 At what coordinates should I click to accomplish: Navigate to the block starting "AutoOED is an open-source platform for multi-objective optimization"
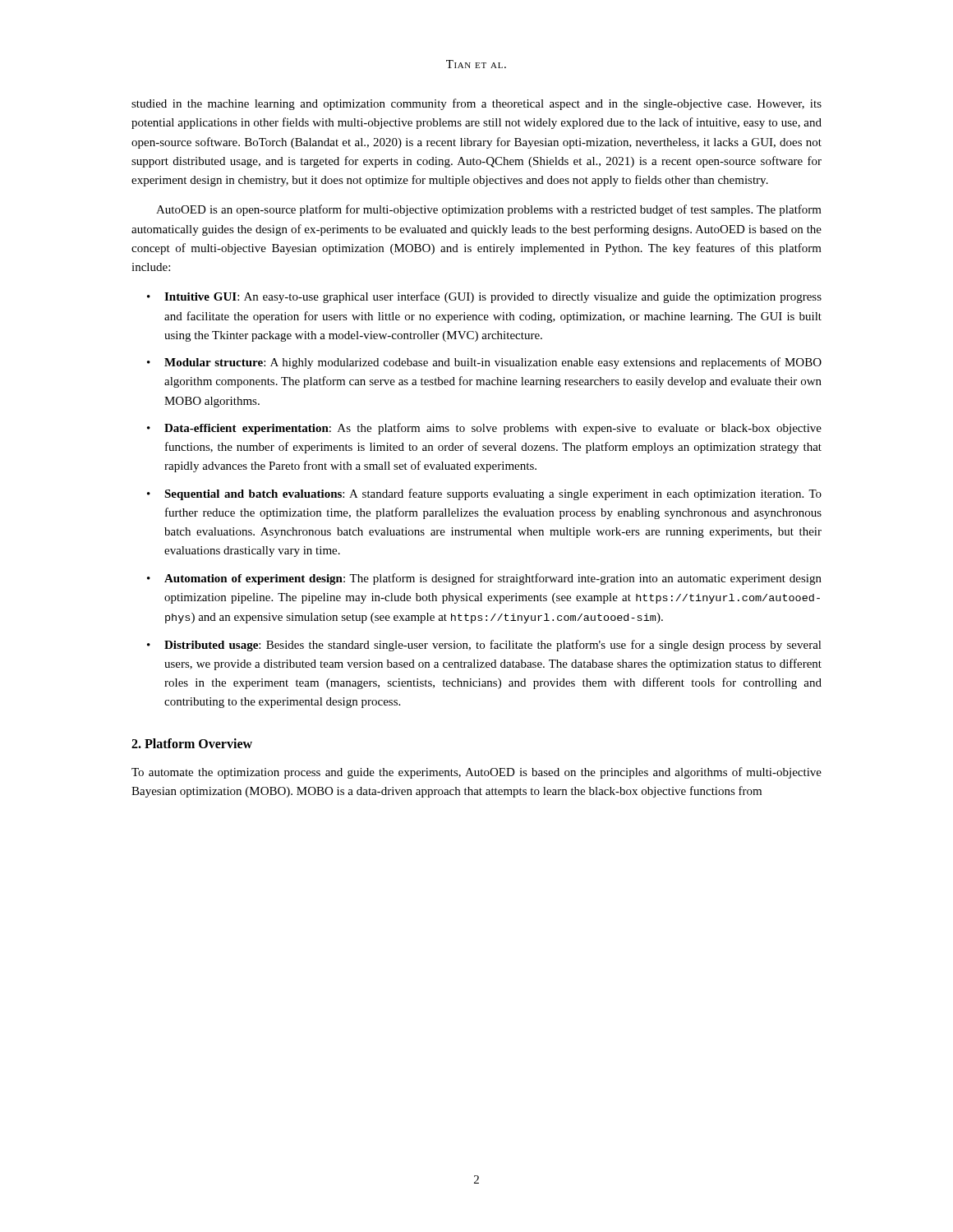click(476, 238)
